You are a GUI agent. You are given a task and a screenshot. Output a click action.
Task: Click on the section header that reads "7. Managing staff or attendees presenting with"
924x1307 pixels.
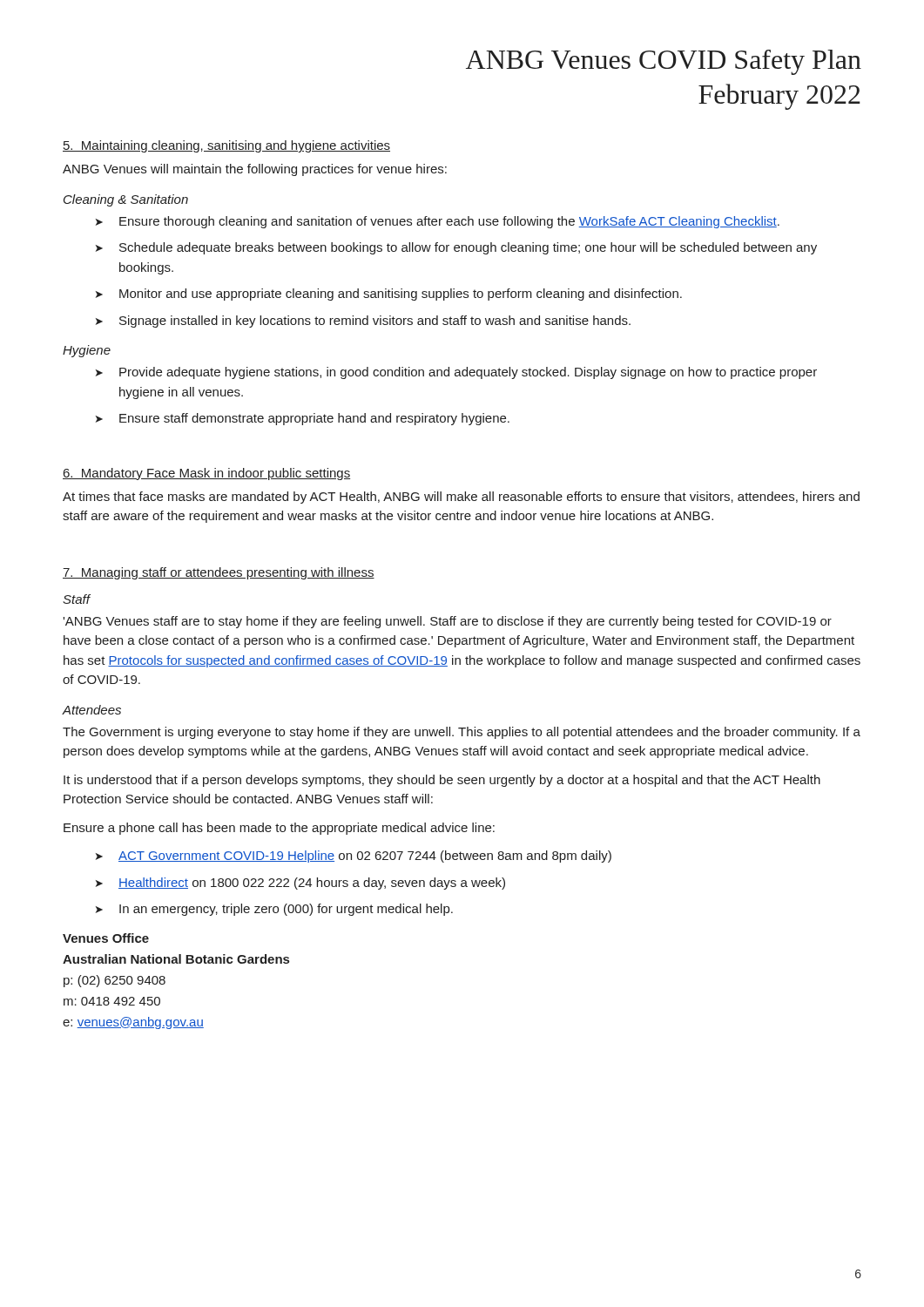point(218,572)
